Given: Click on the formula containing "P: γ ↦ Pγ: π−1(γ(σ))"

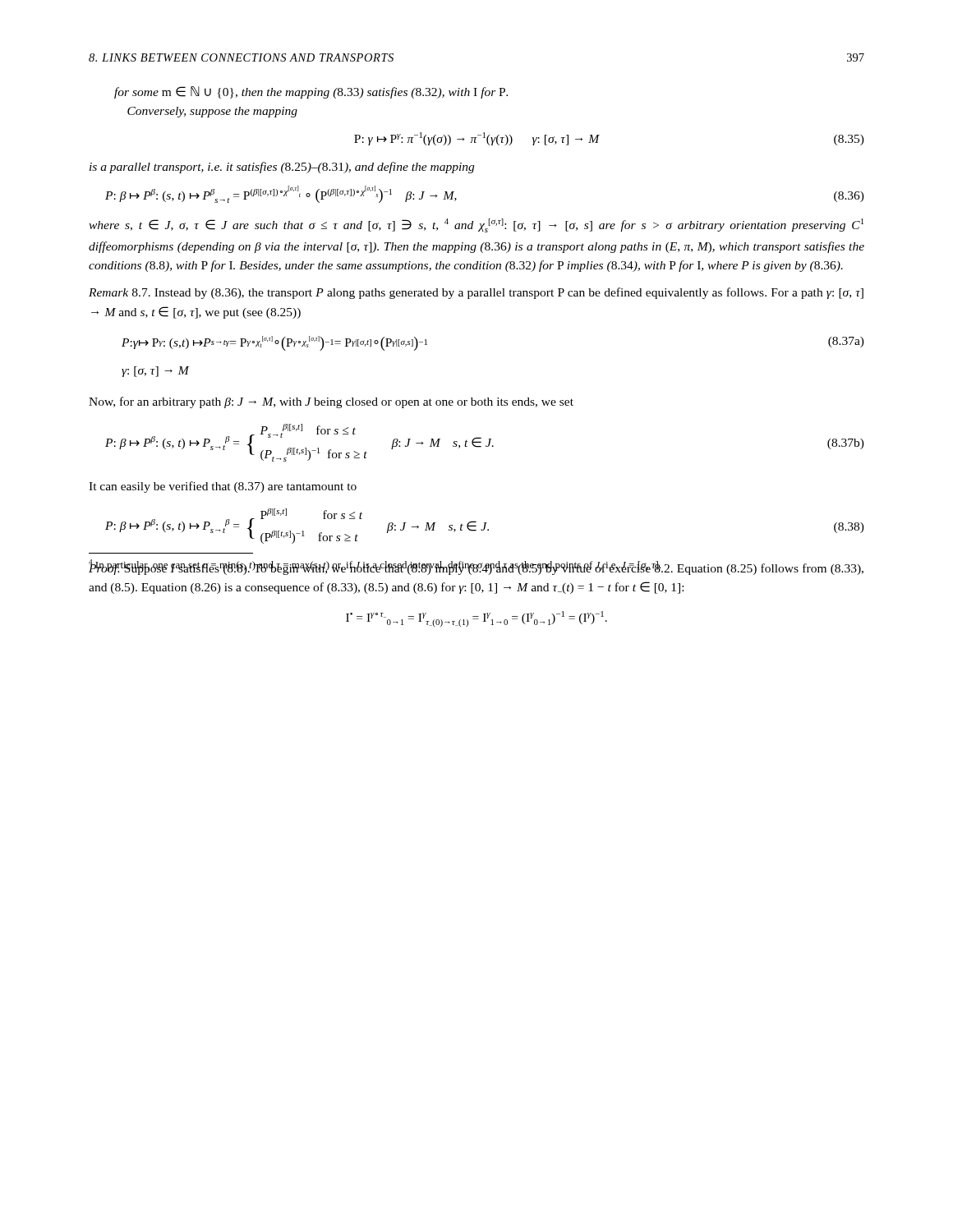Looking at the screenshot, I should (609, 138).
